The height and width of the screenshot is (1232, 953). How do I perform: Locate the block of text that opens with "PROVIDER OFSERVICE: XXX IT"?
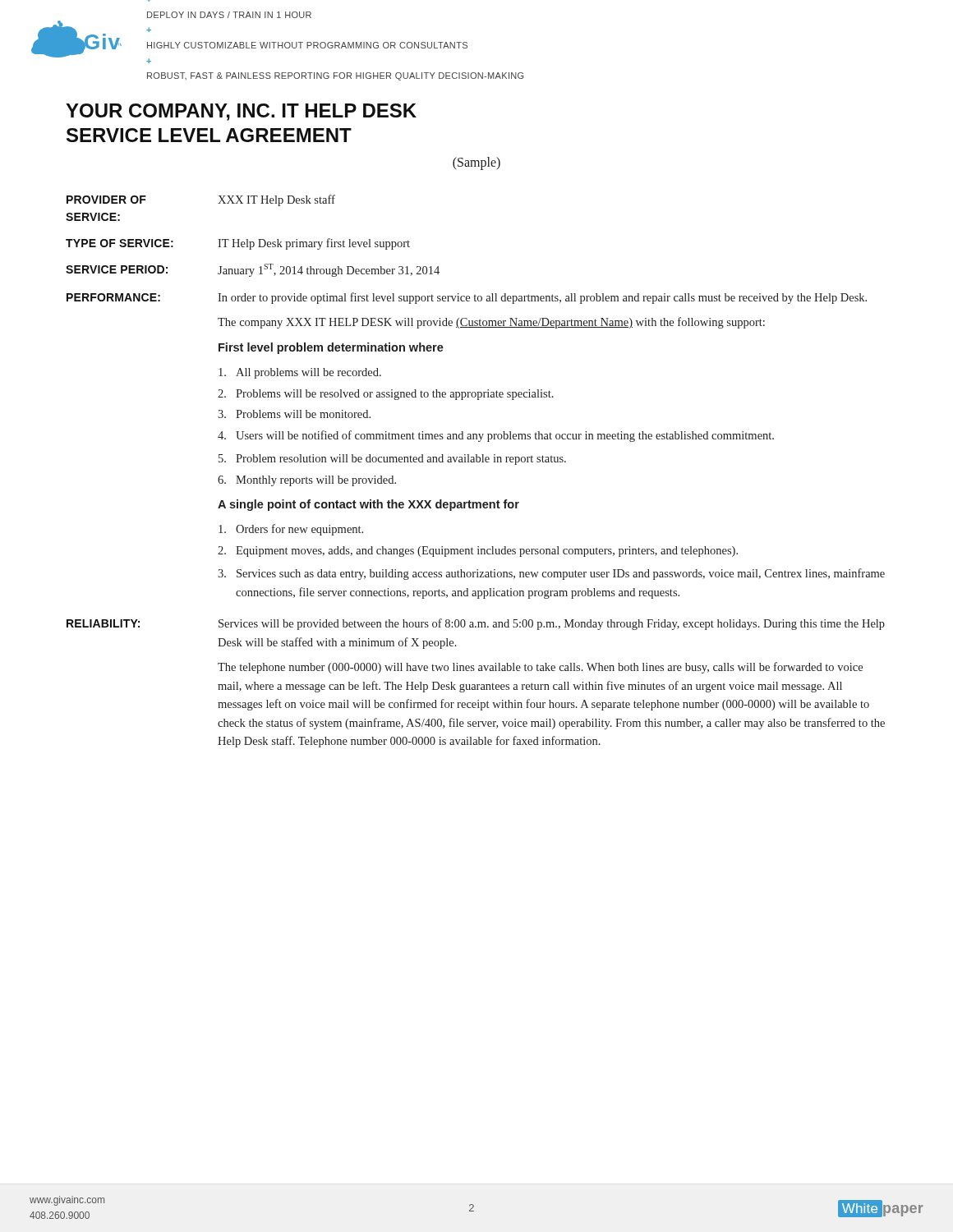click(107, 202)
